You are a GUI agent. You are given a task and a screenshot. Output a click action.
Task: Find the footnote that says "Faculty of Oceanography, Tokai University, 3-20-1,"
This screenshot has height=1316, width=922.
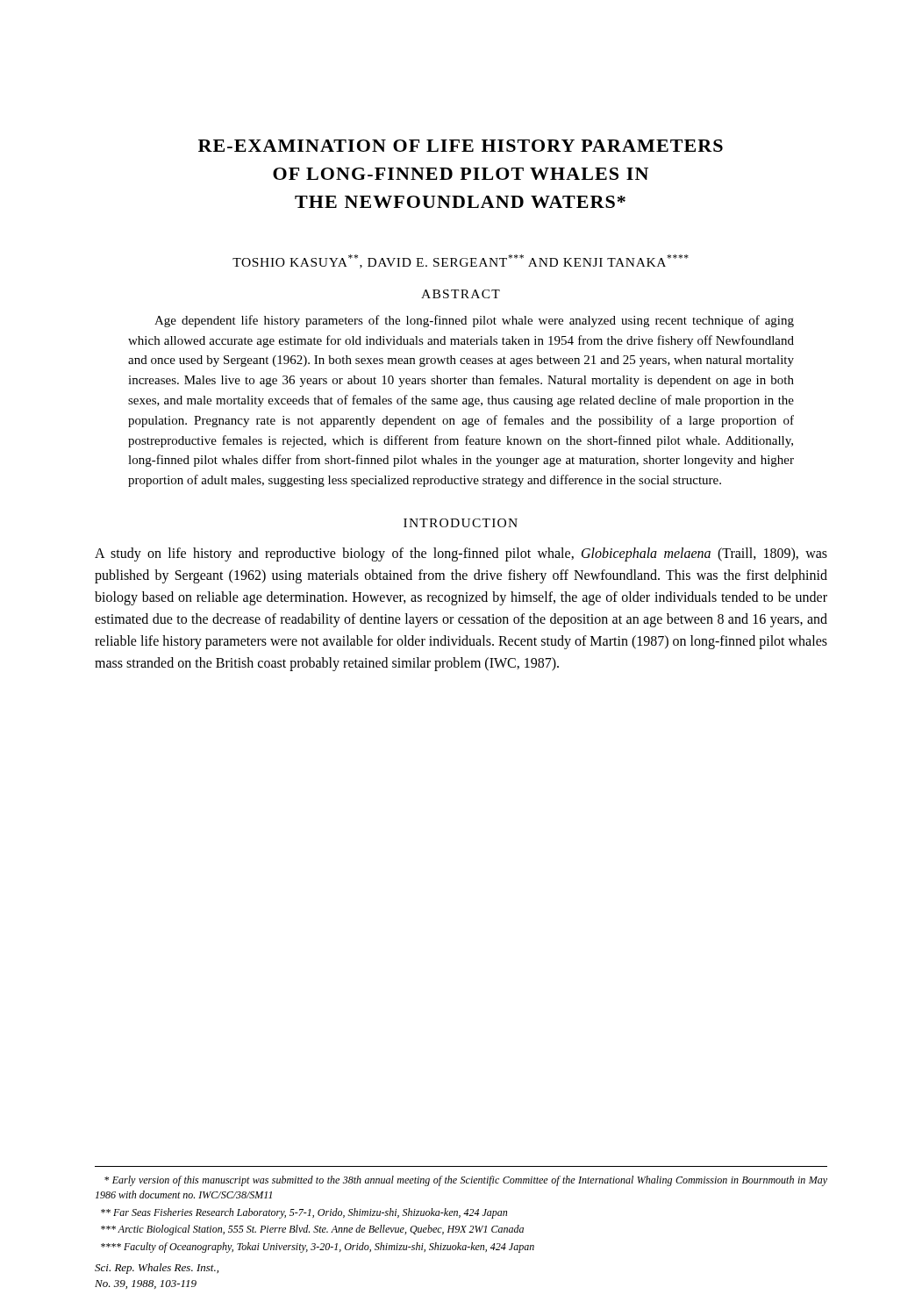point(315,1246)
